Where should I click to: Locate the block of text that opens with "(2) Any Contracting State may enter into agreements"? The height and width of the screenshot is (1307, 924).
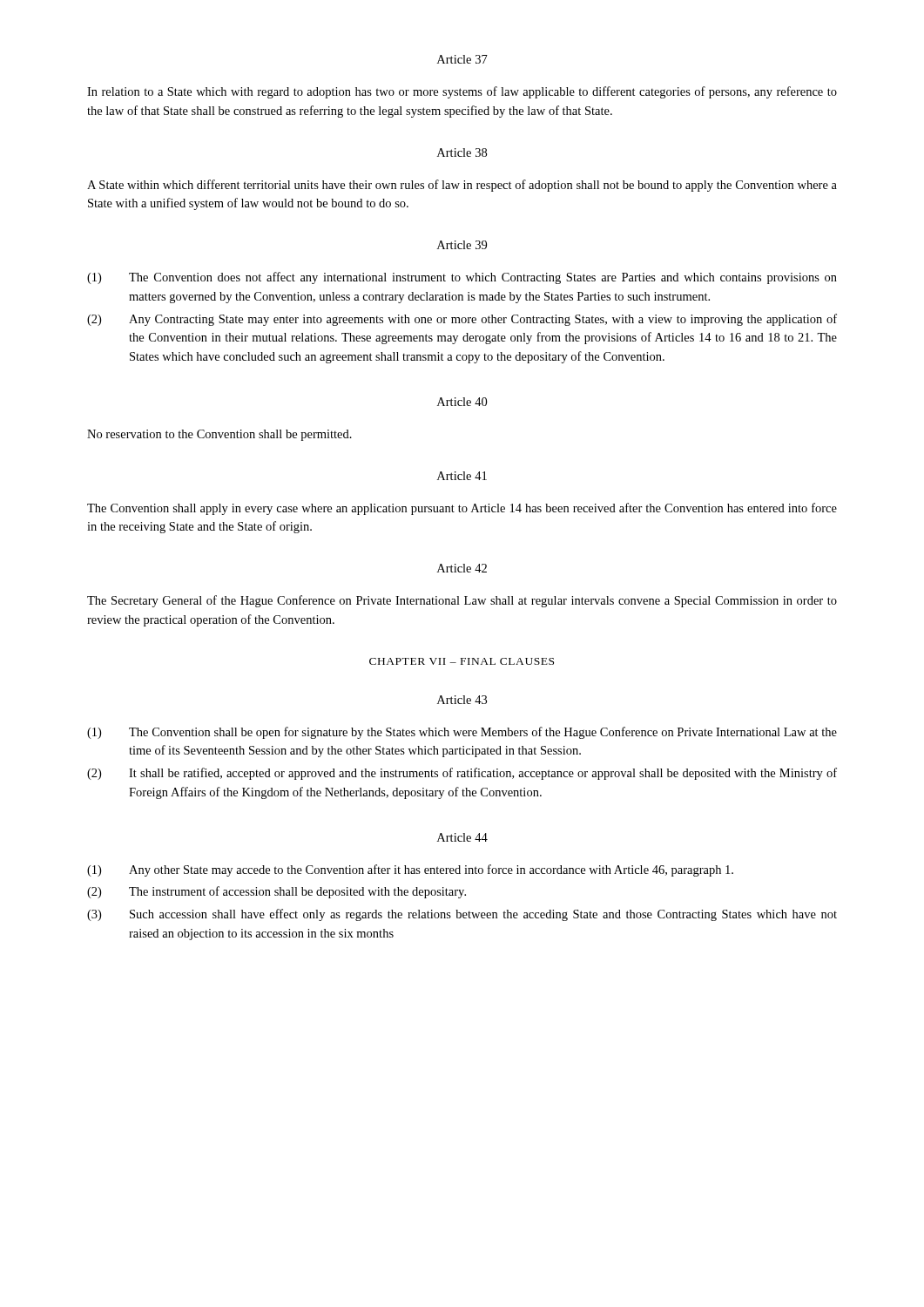tap(462, 338)
